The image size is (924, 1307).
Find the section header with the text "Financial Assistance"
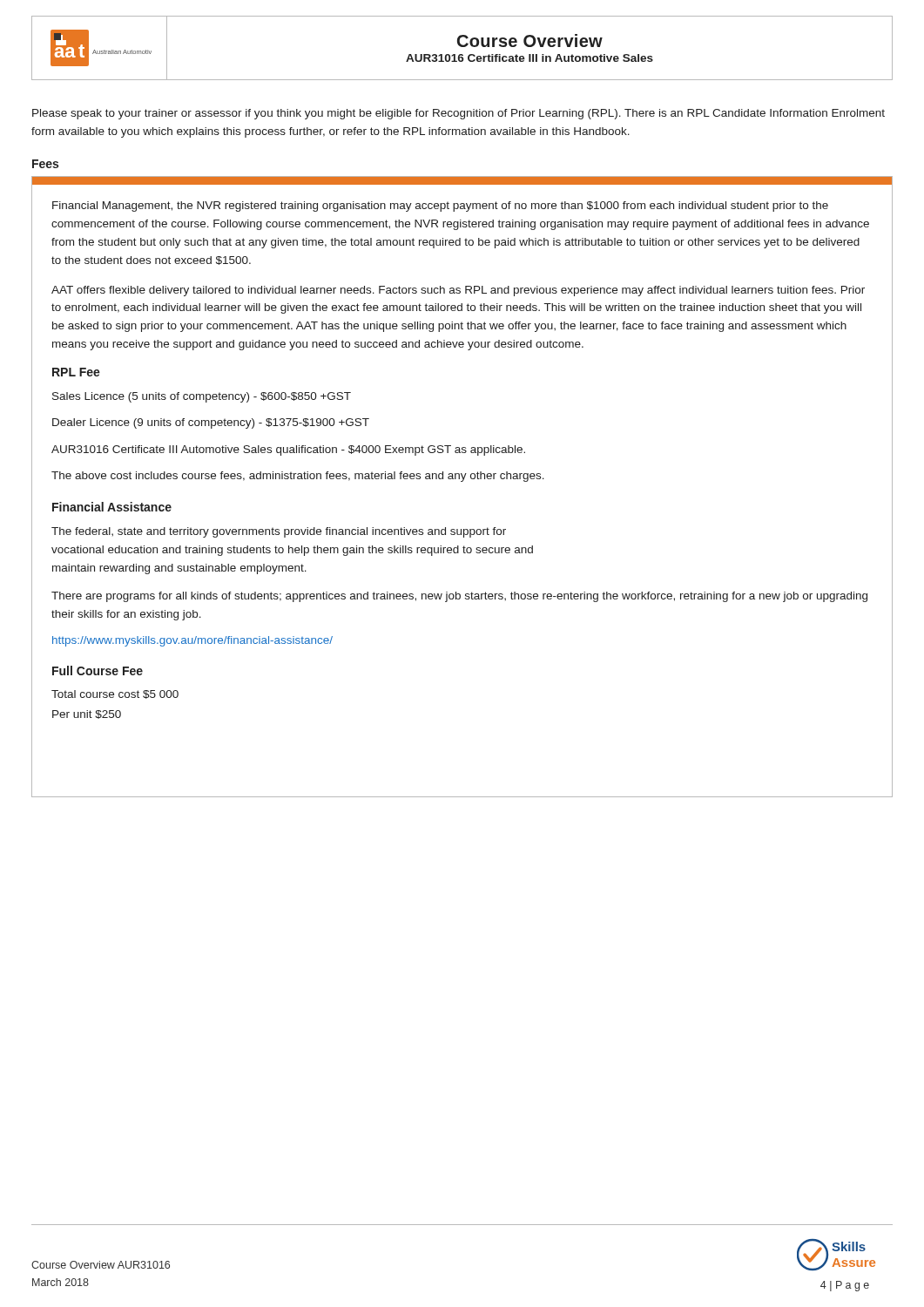[111, 507]
